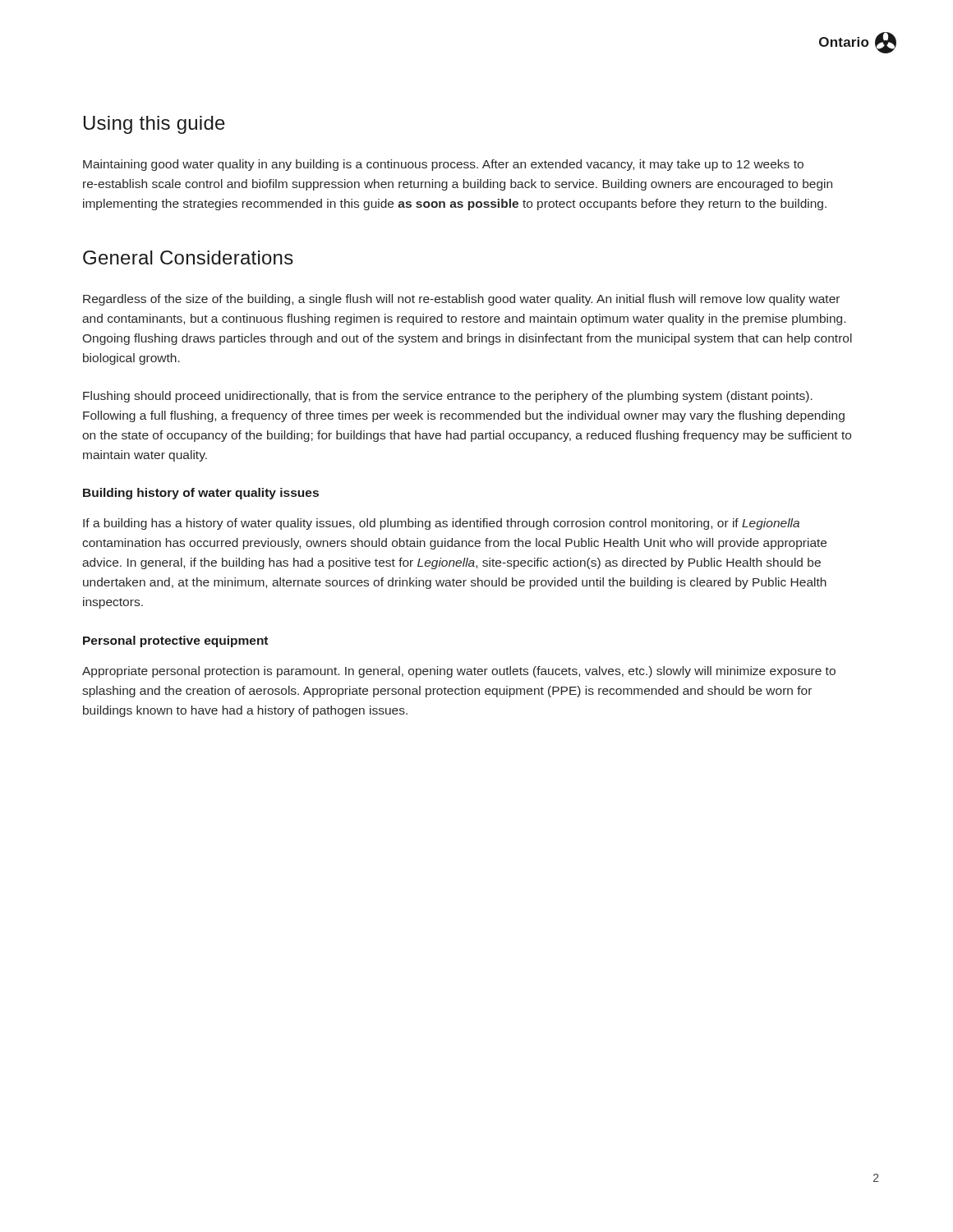The image size is (953, 1232).
Task: Locate the text starting "Building history of water"
Action: [x=201, y=492]
